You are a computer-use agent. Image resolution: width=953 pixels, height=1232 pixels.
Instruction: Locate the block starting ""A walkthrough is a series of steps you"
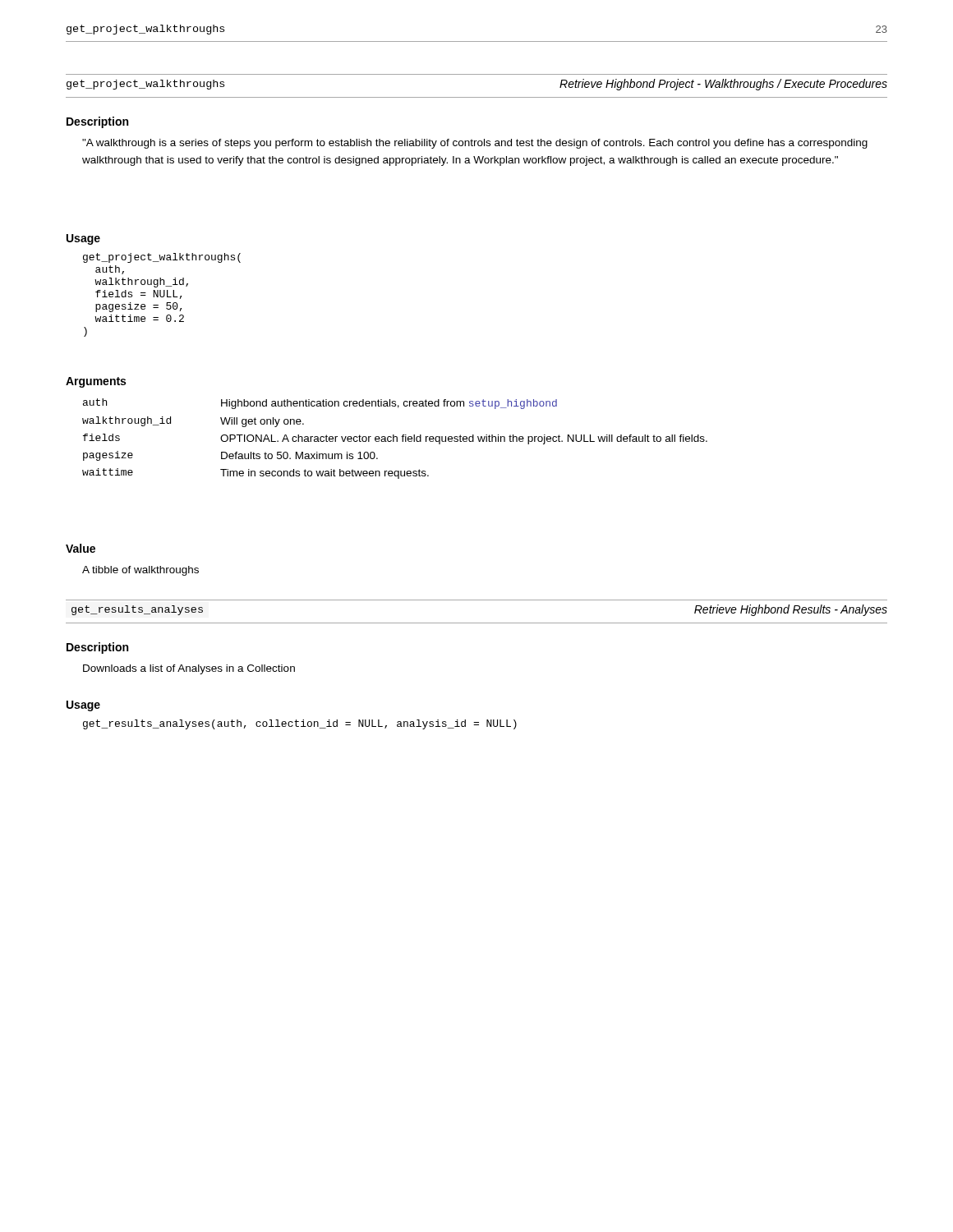pyautogui.click(x=475, y=151)
